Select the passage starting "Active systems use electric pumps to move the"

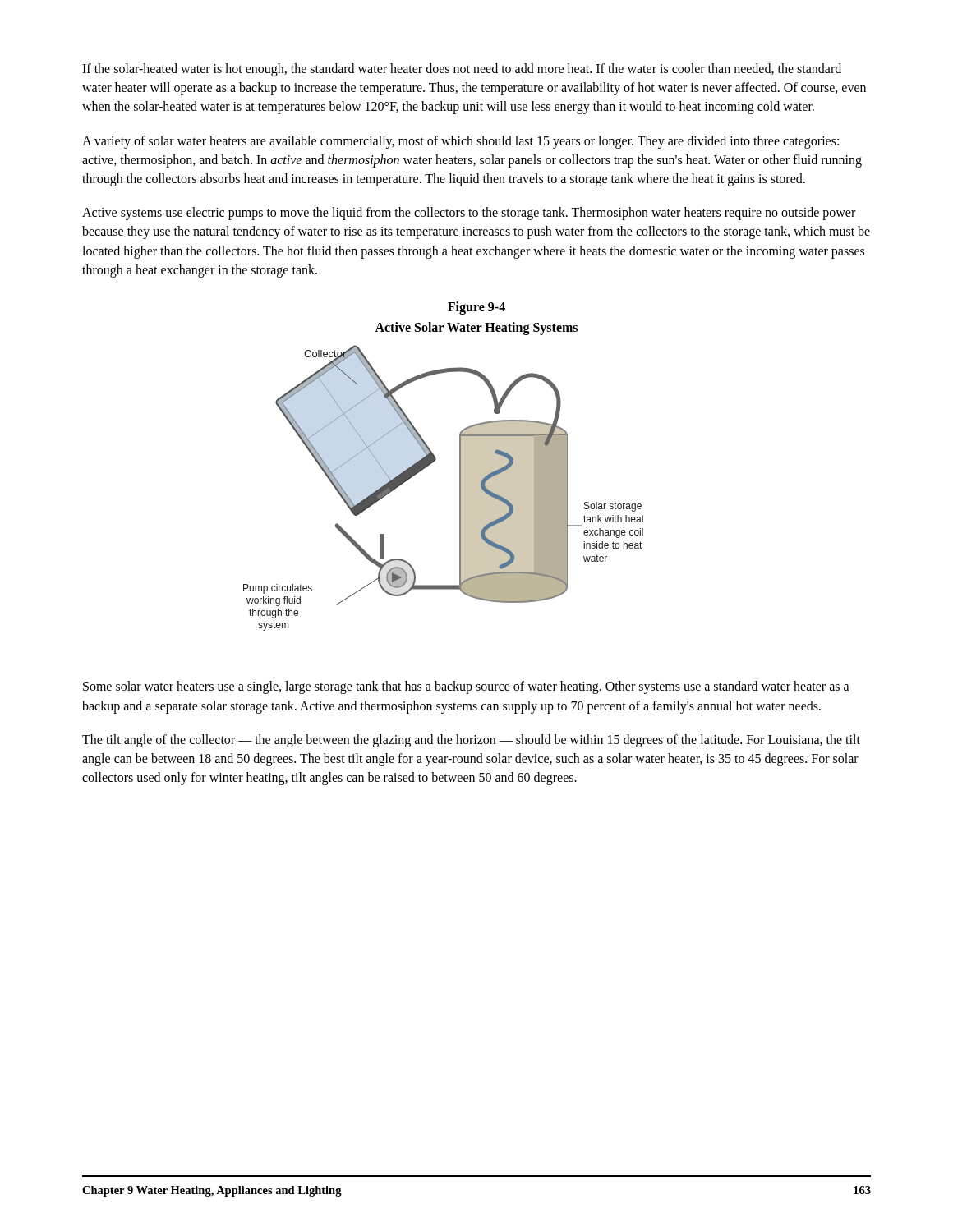click(x=476, y=241)
